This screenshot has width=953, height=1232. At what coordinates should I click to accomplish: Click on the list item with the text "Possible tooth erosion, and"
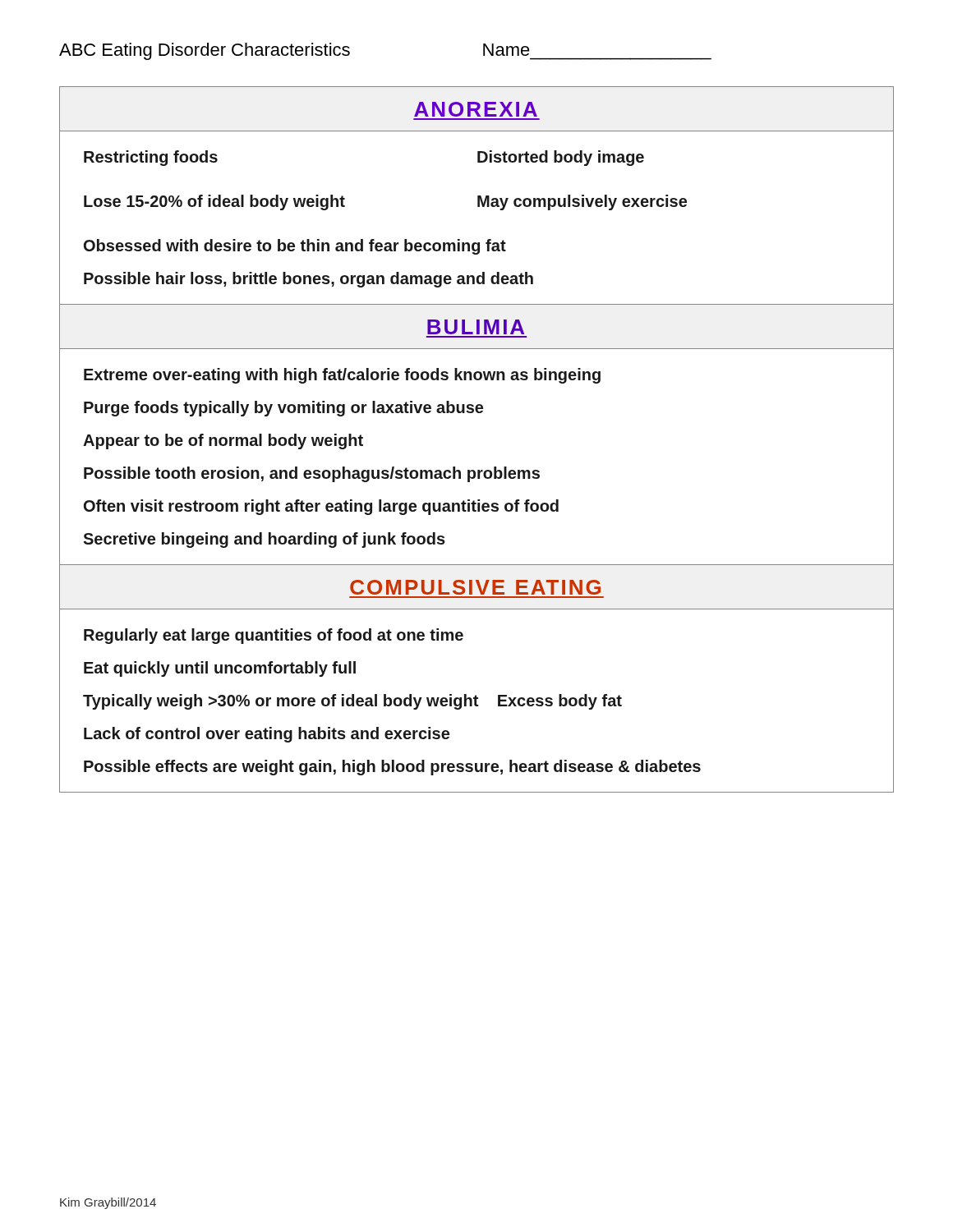(312, 473)
